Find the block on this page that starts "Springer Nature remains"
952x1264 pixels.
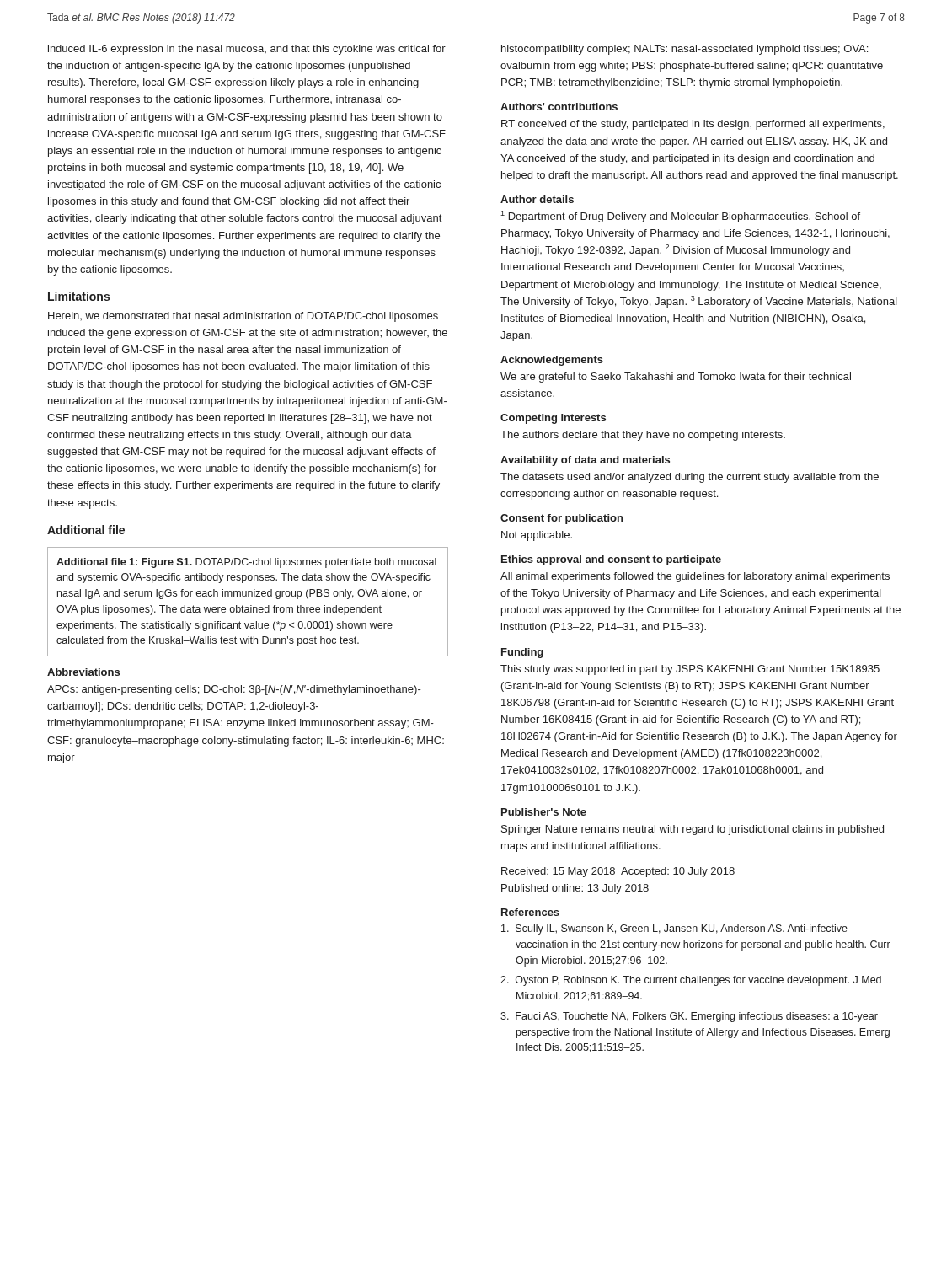pos(701,837)
